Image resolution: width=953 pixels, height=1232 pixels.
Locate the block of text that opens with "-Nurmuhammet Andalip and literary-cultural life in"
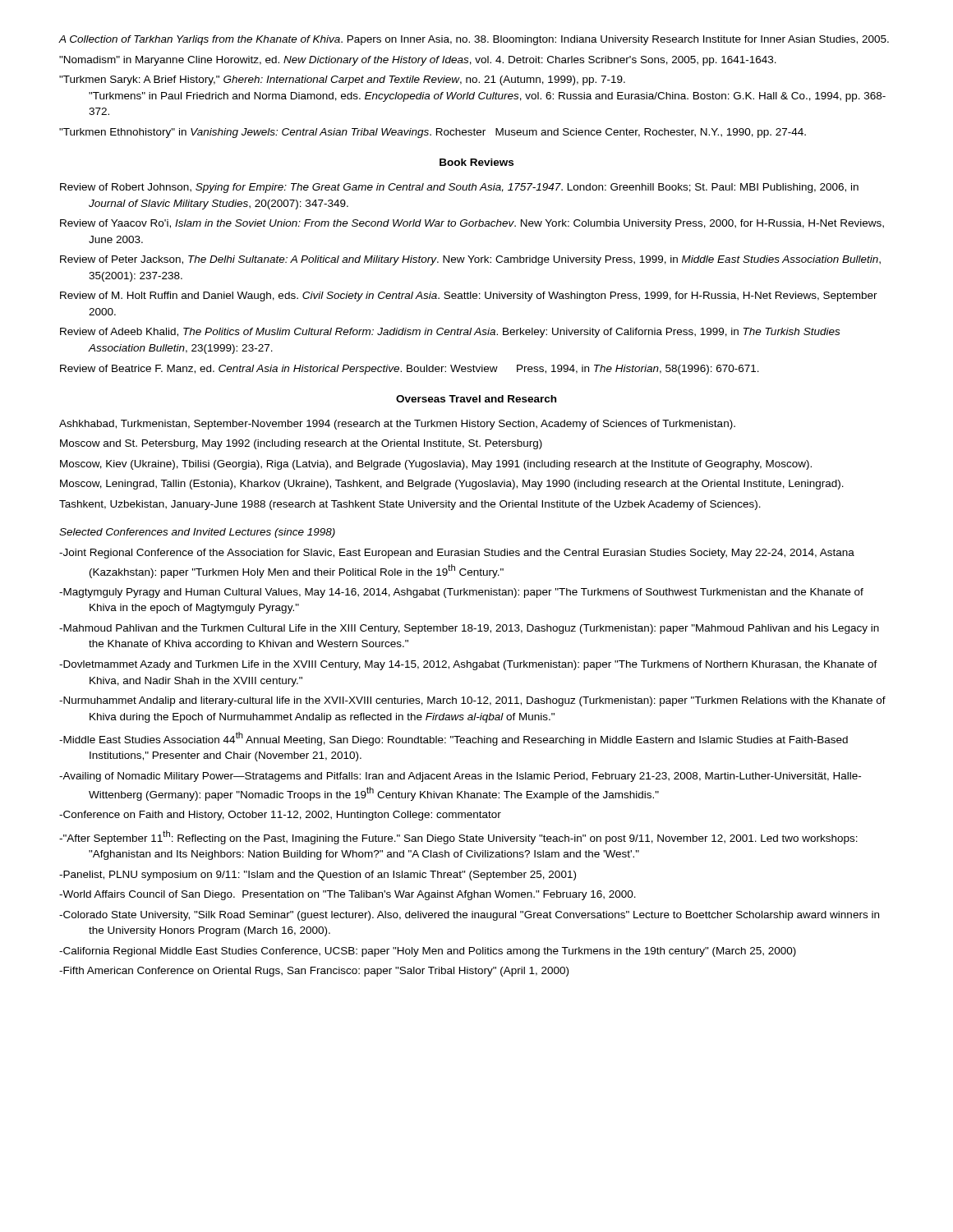(x=472, y=708)
